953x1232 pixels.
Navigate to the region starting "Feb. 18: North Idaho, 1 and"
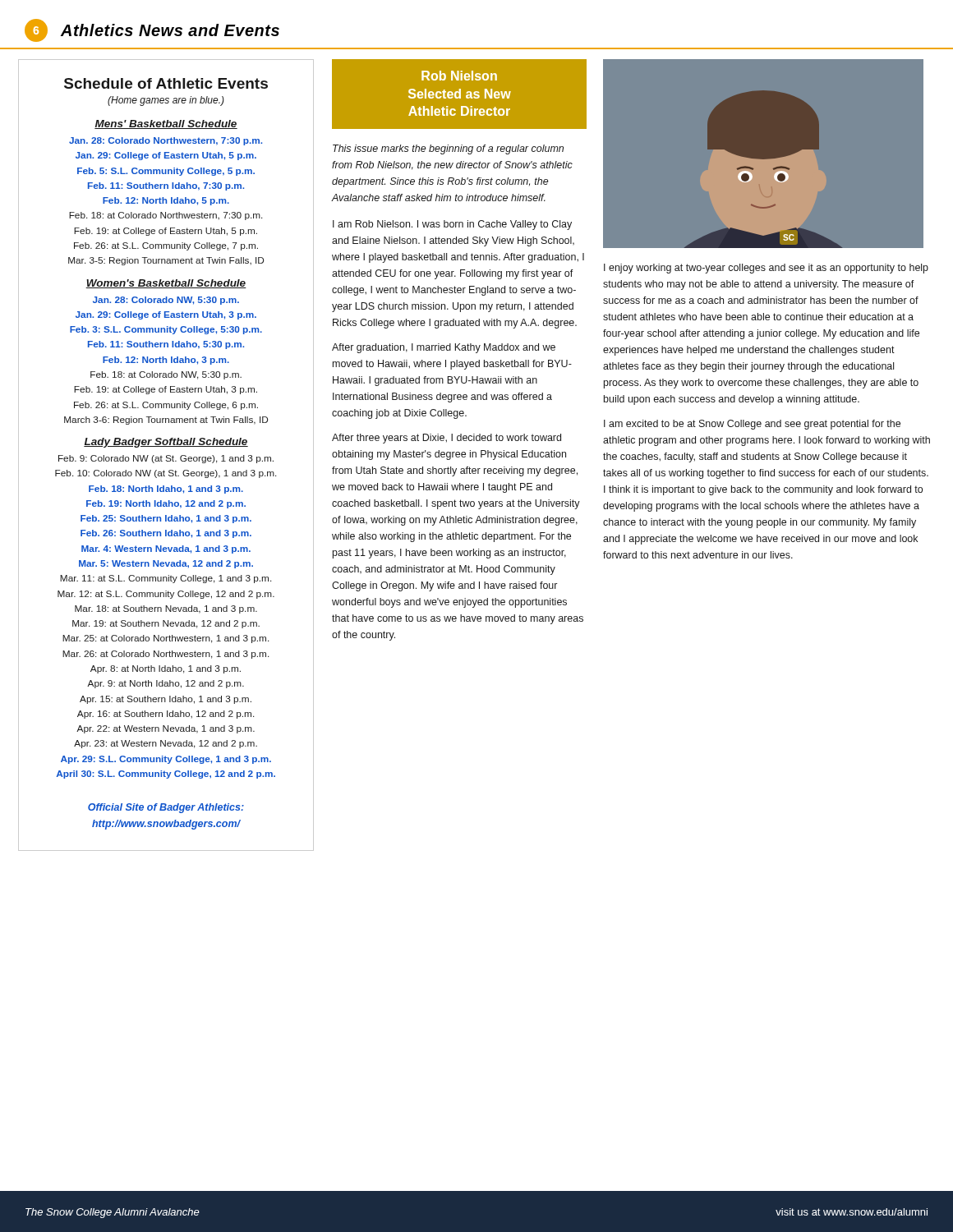(166, 488)
